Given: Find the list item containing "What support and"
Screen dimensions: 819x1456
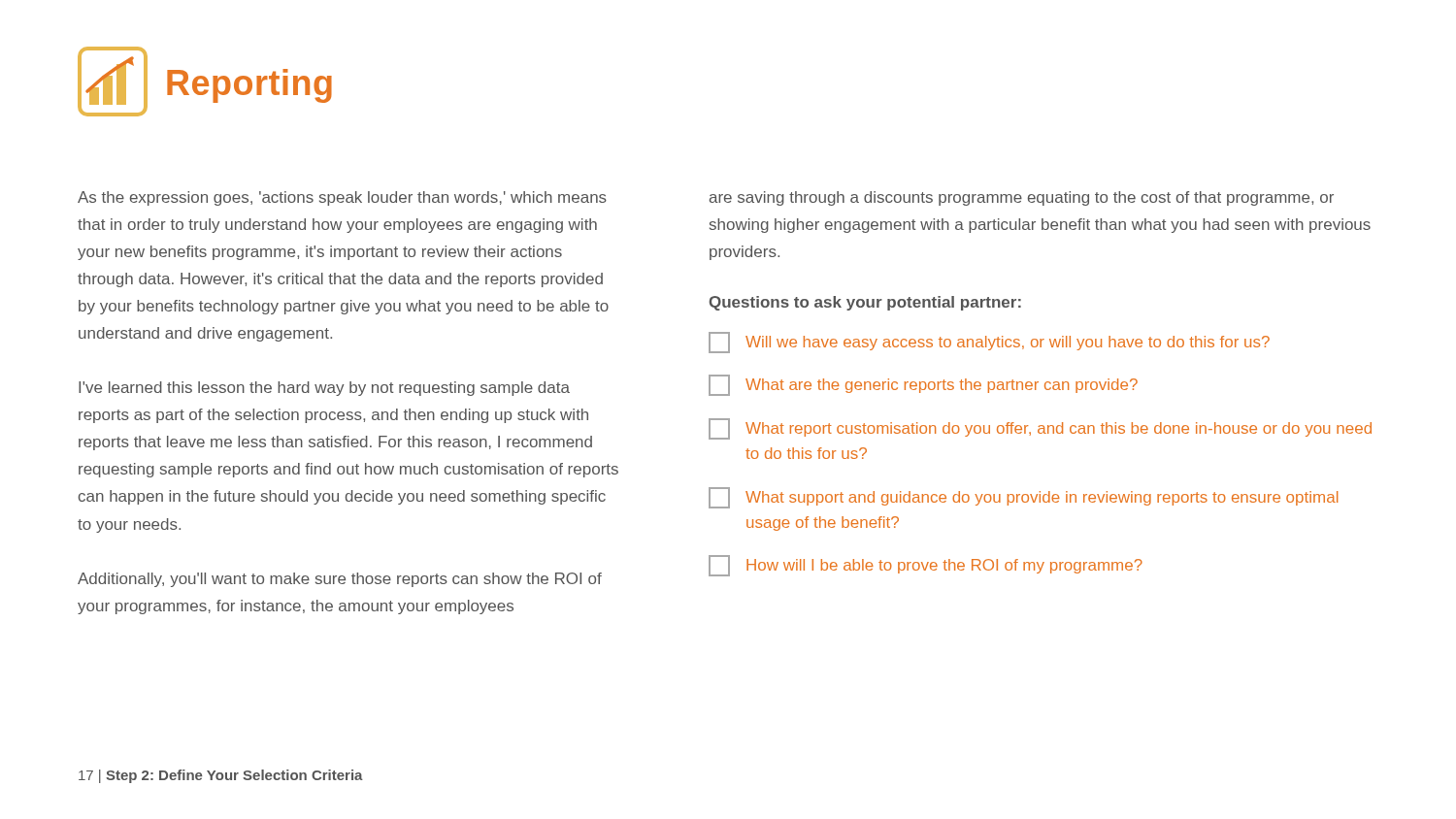Looking at the screenshot, I should [x=1048, y=510].
